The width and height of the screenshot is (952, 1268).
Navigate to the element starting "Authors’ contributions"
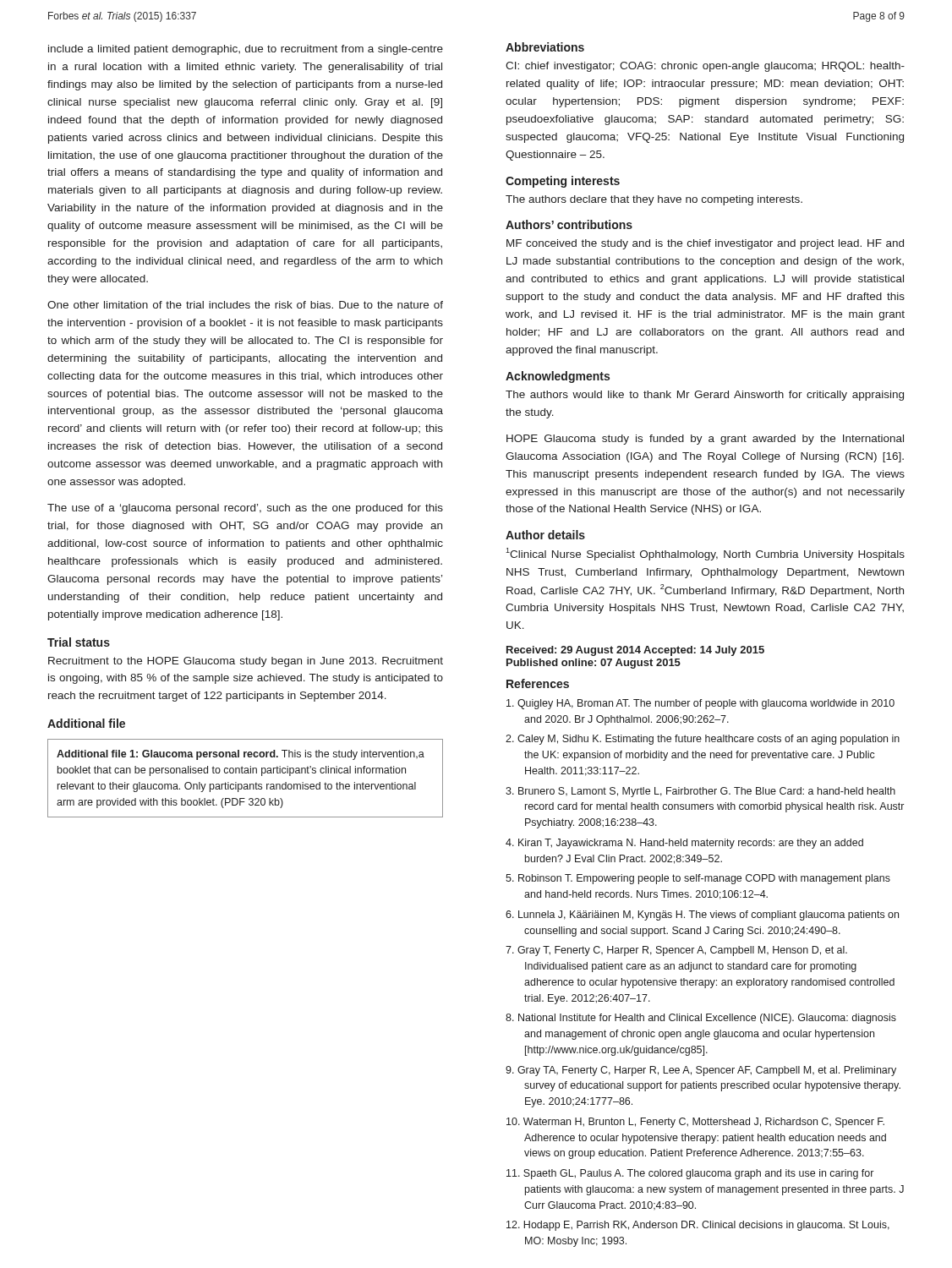click(x=569, y=225)
